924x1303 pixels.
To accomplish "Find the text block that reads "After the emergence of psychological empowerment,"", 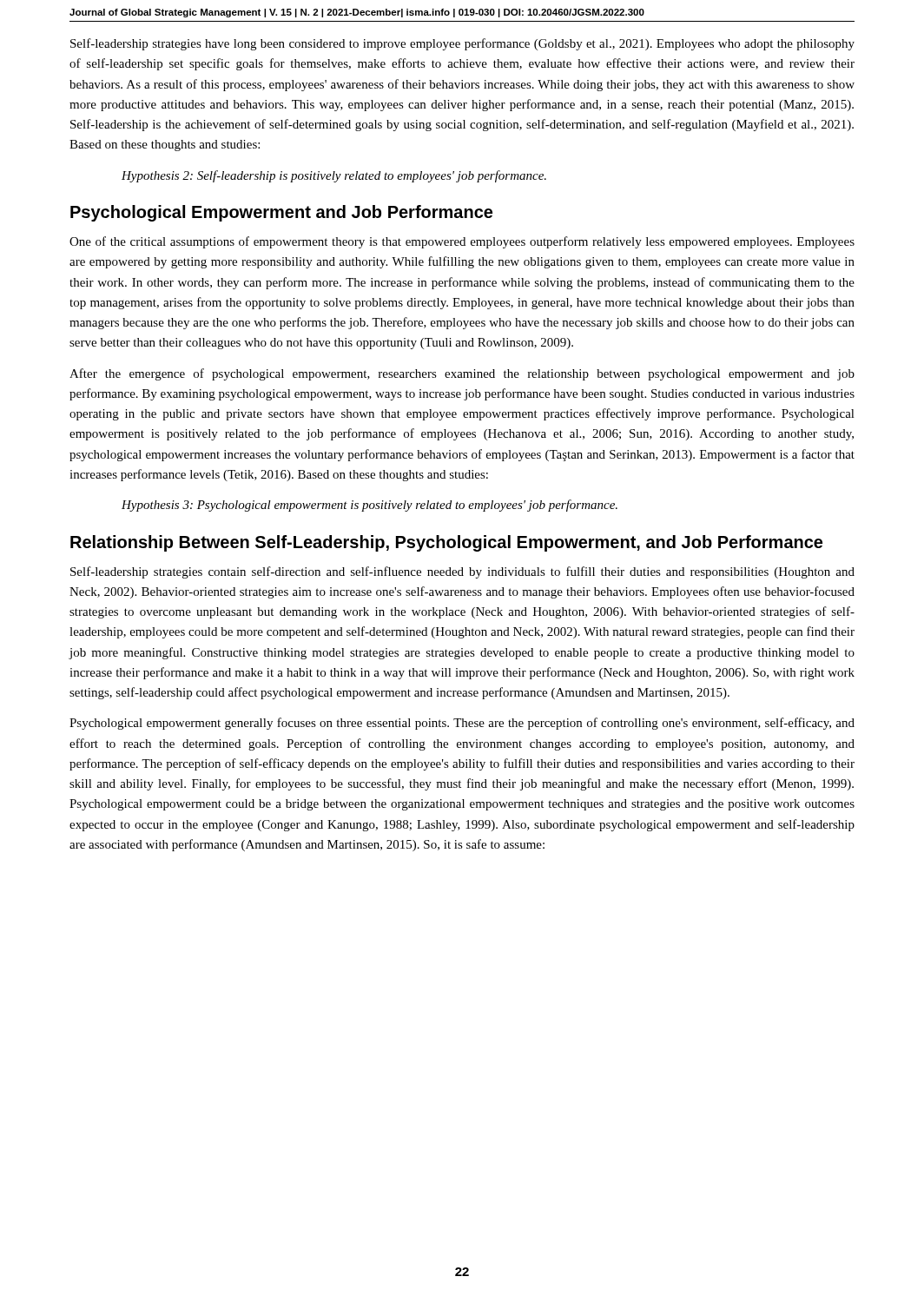I will tap(462, 424).
